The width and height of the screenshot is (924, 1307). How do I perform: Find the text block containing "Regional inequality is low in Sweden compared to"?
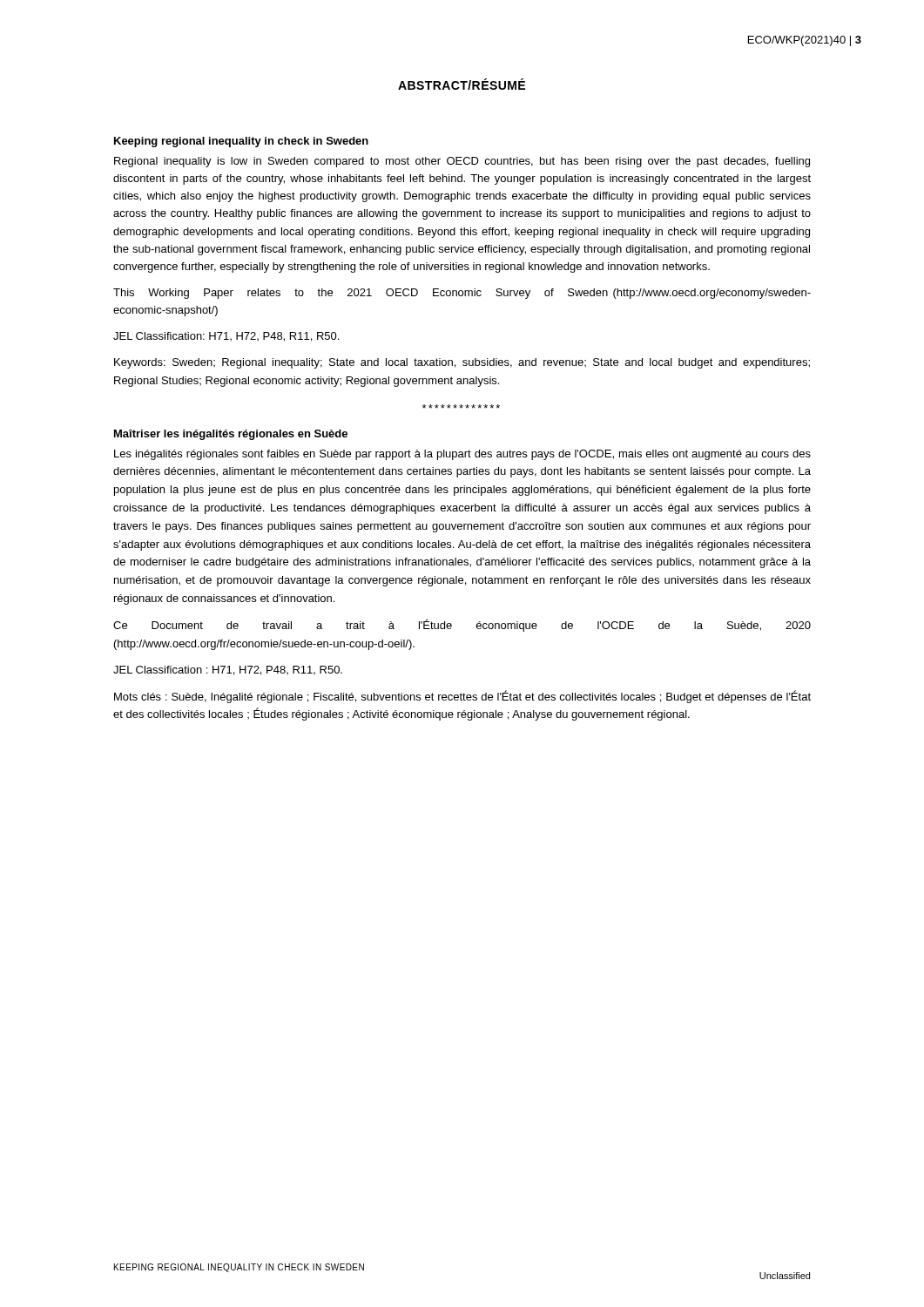pos(462,213)
